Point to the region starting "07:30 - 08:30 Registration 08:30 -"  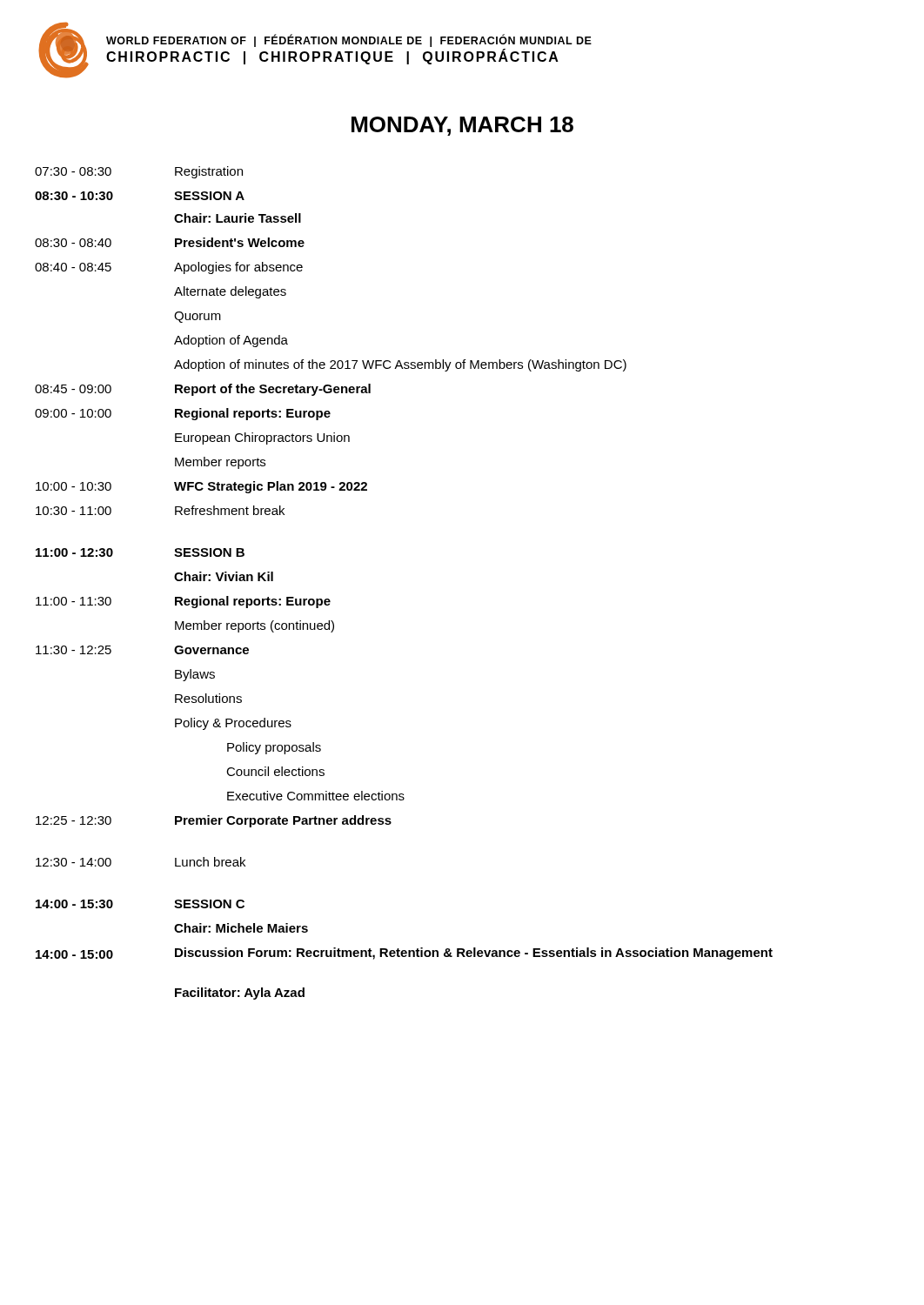click(x=66, y=172)
